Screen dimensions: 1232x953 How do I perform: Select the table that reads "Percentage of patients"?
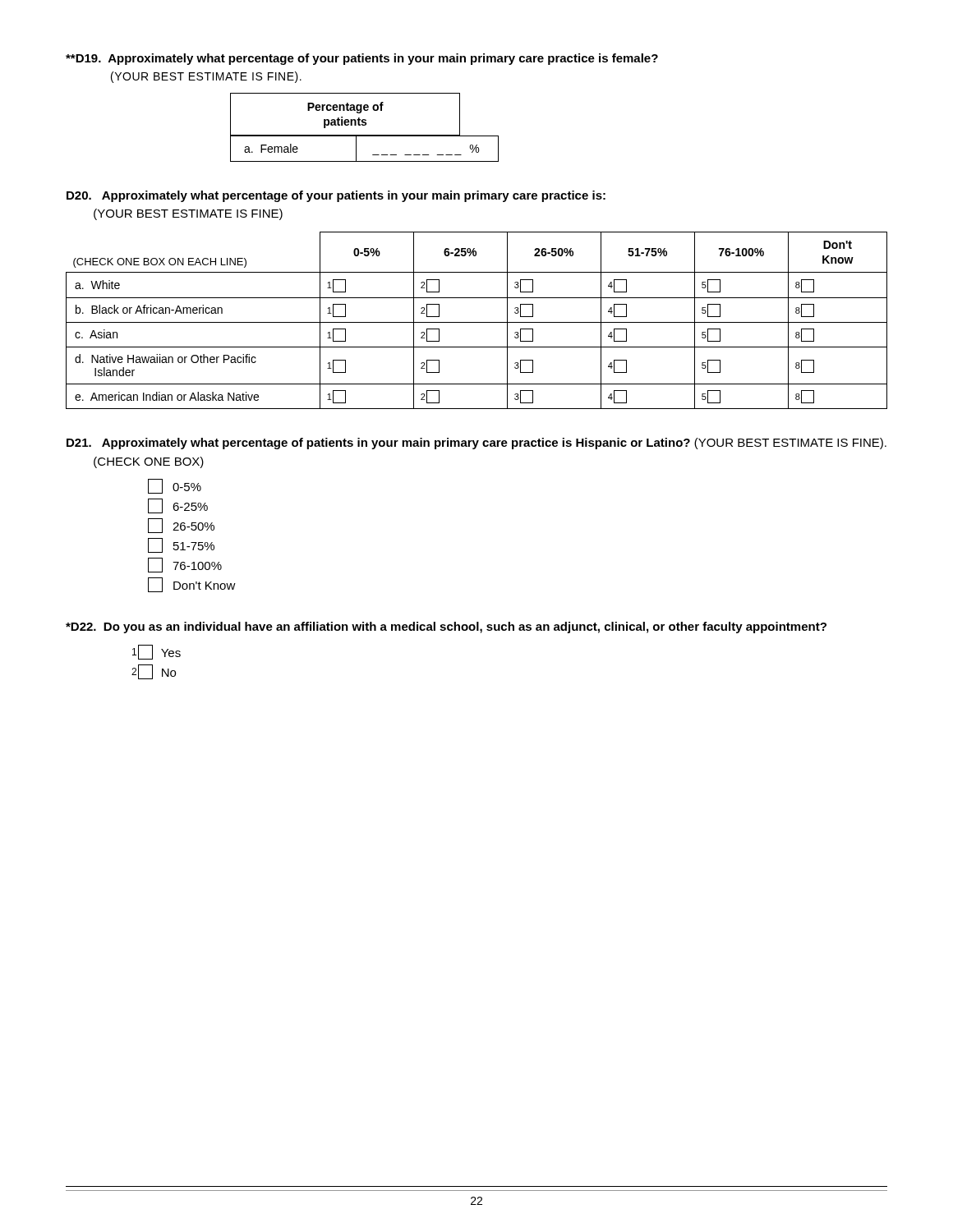pos(559,127)
